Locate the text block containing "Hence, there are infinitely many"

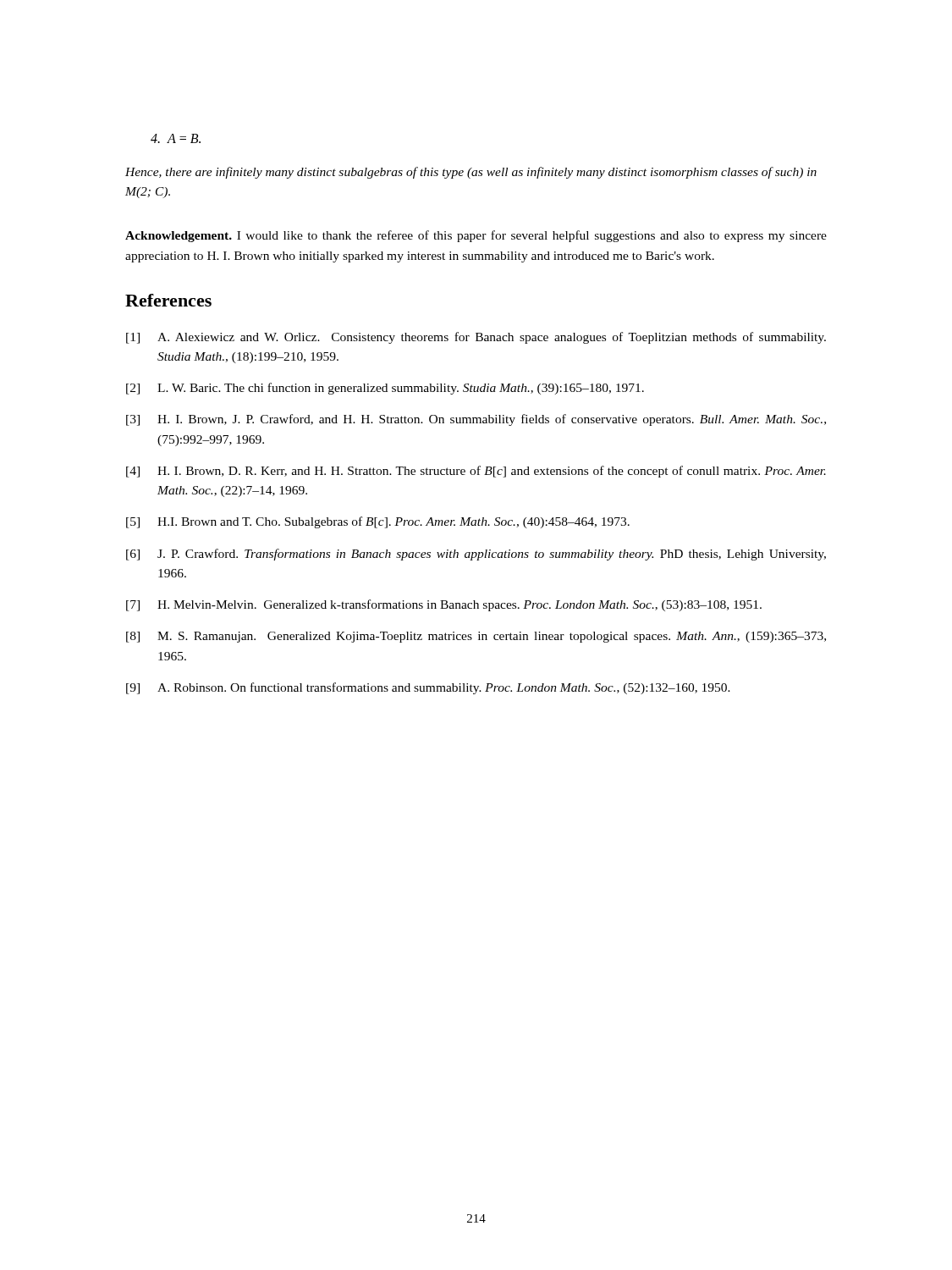471,181
